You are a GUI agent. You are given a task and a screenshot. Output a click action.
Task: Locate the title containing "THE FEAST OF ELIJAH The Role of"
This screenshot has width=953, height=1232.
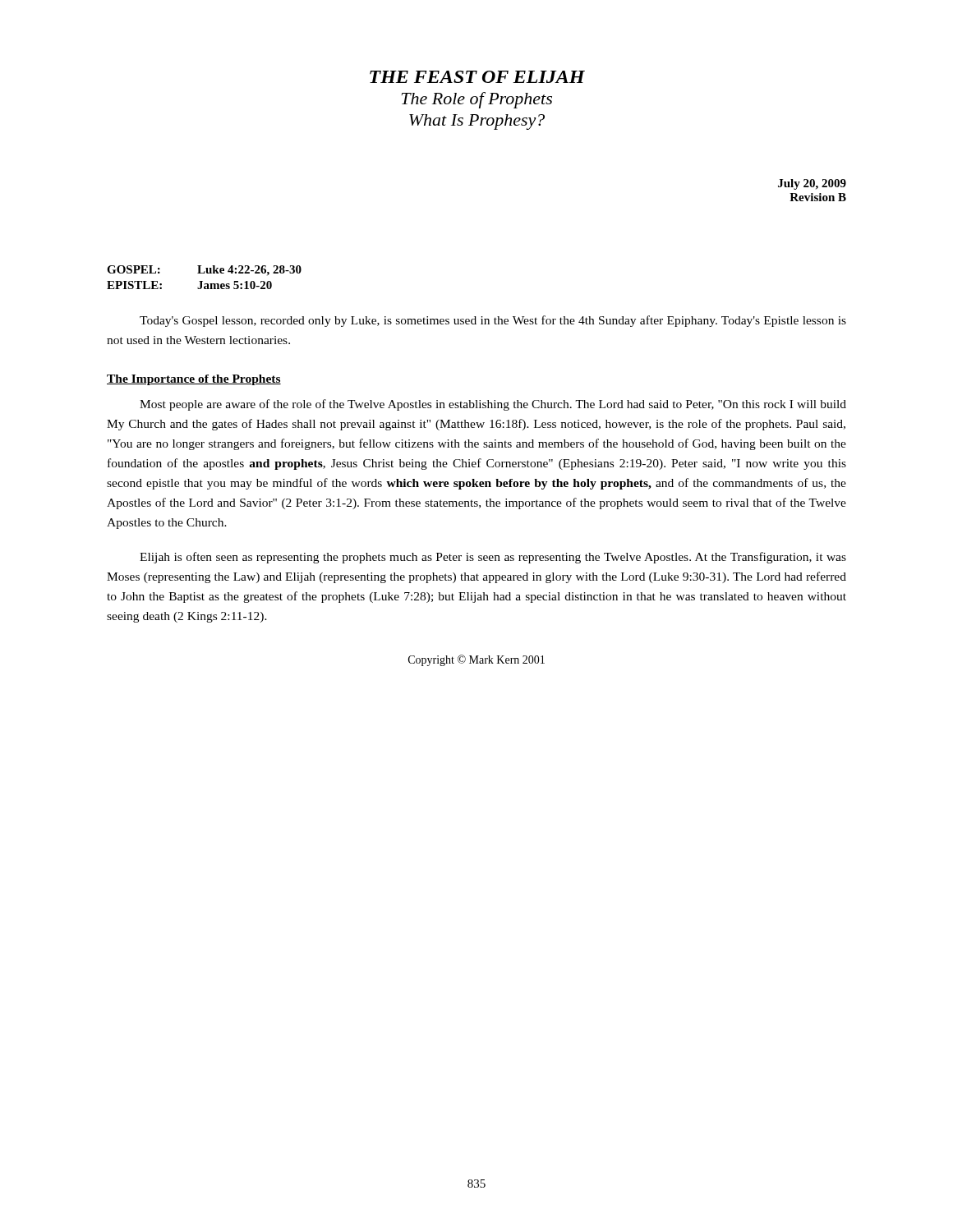[476, 98]
